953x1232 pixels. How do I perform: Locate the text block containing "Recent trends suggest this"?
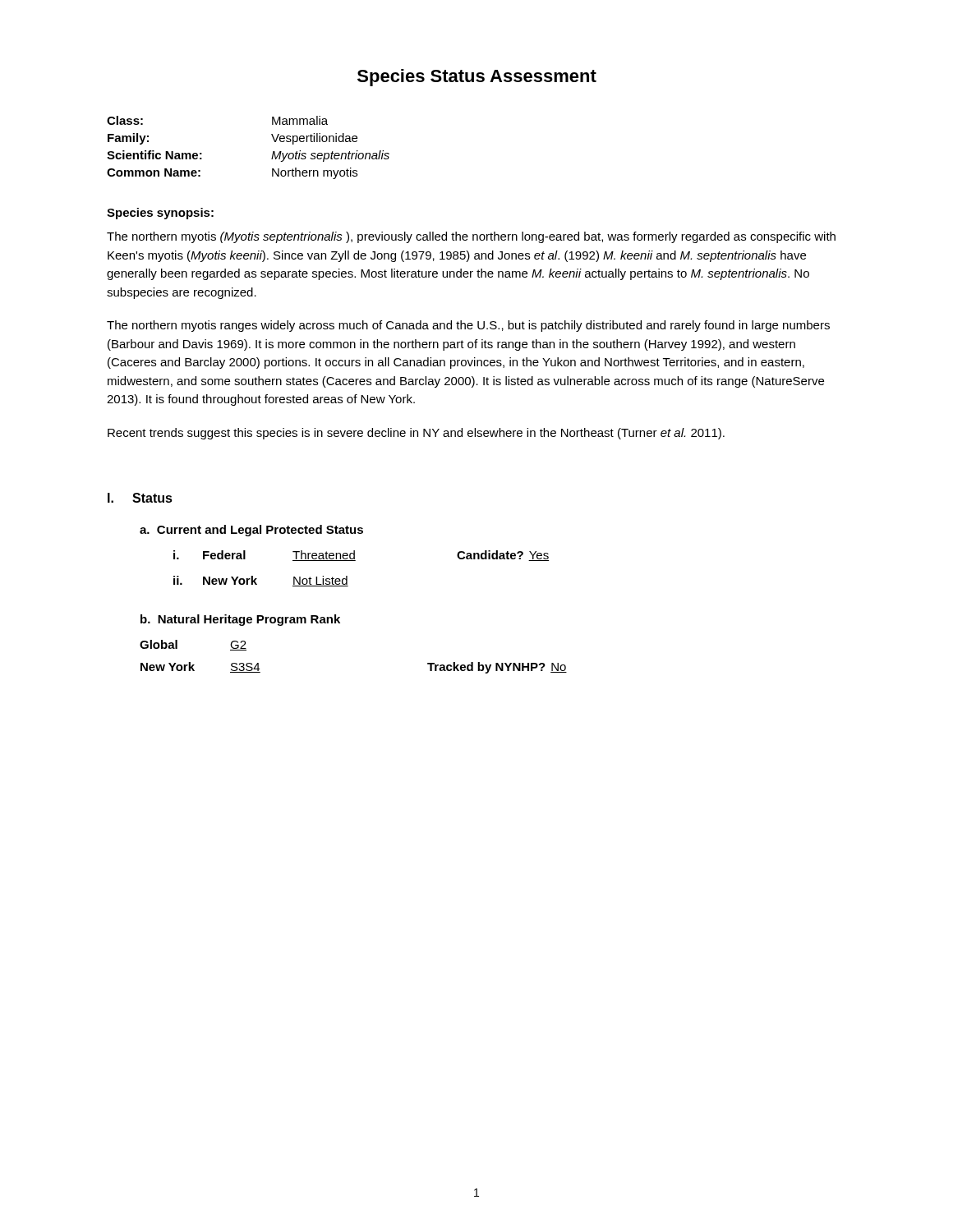point(416,432)
